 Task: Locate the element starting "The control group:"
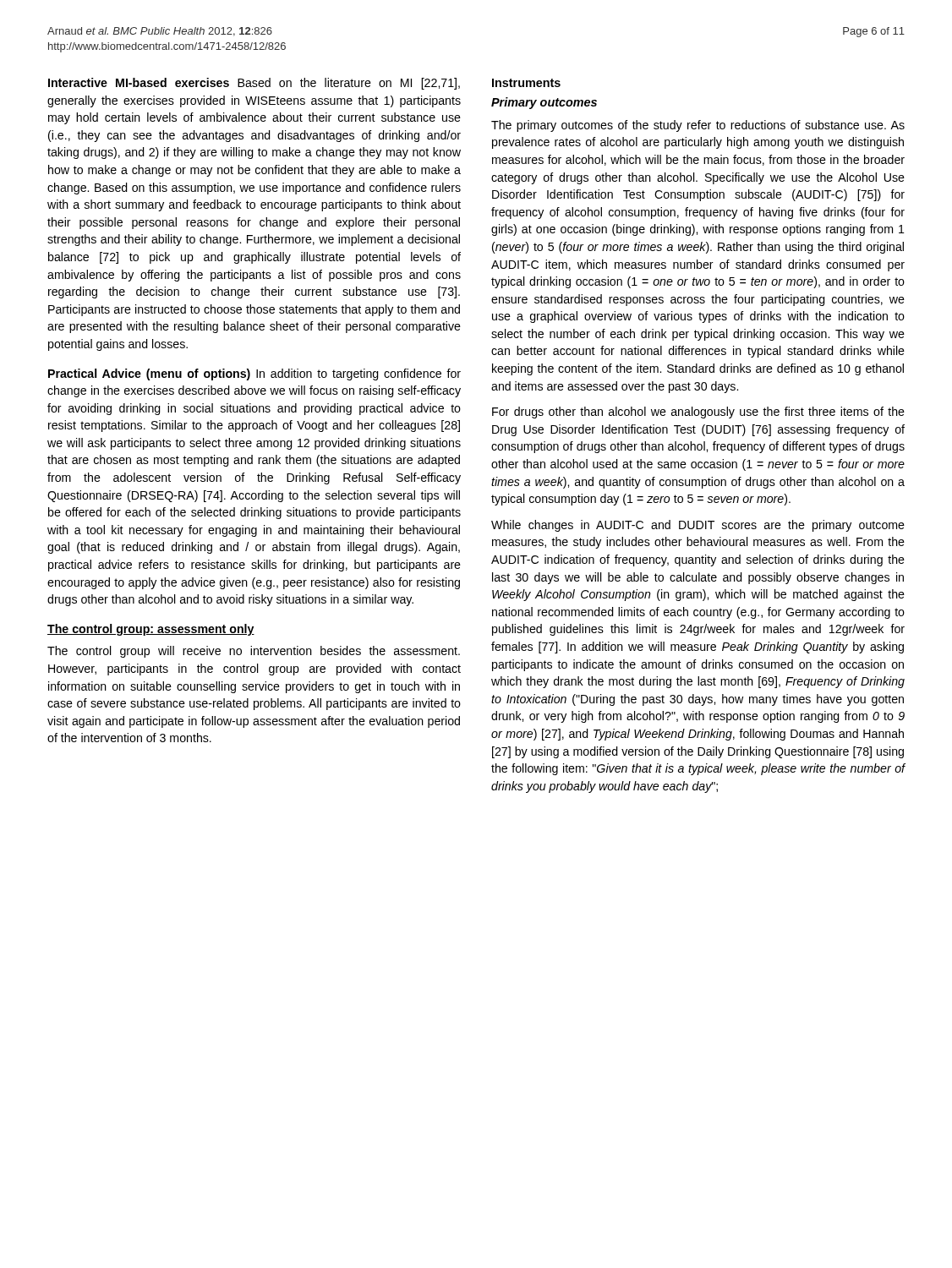[x=151, y=629]
